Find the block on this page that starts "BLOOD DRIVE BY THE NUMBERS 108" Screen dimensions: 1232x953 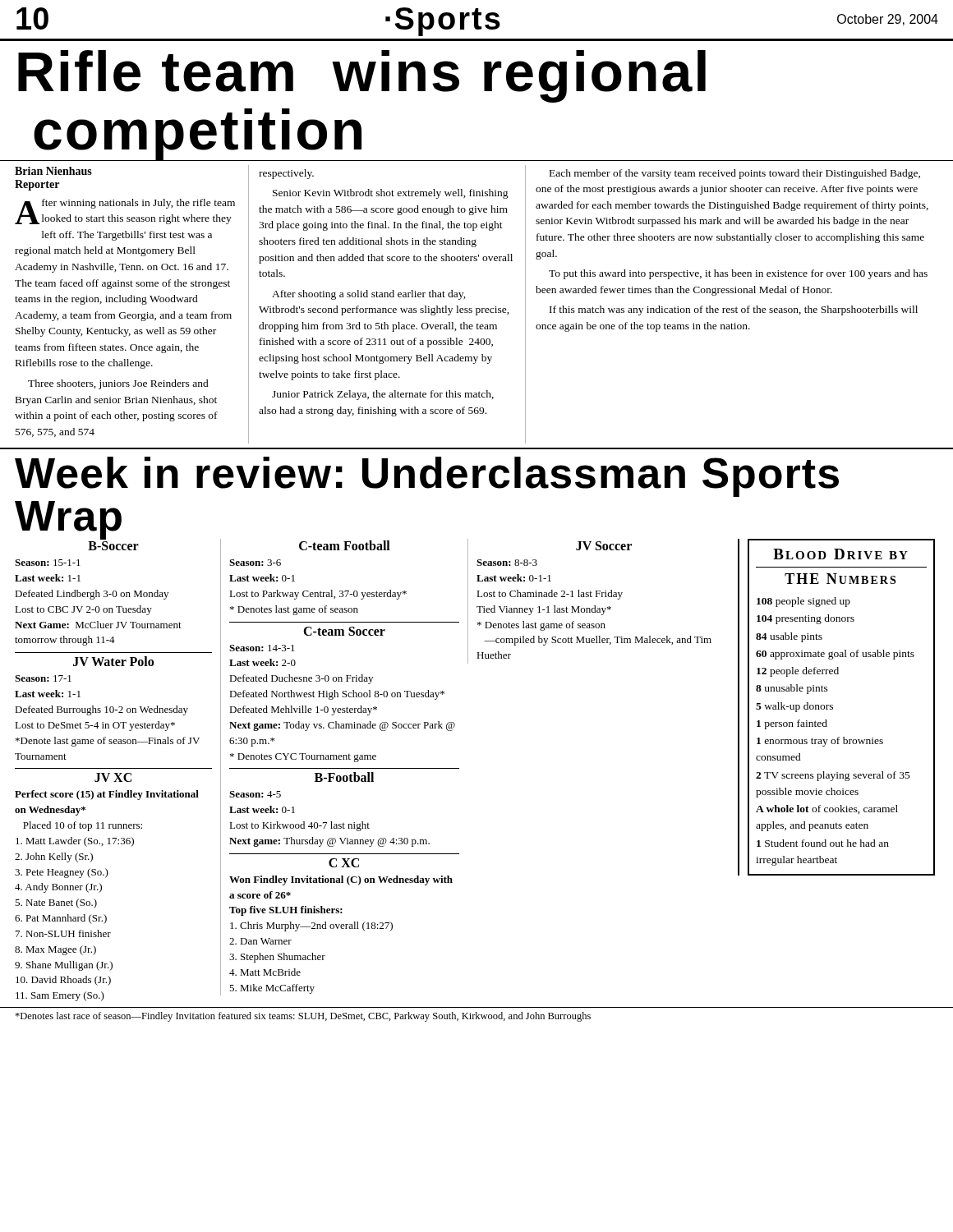coord(841,707)
